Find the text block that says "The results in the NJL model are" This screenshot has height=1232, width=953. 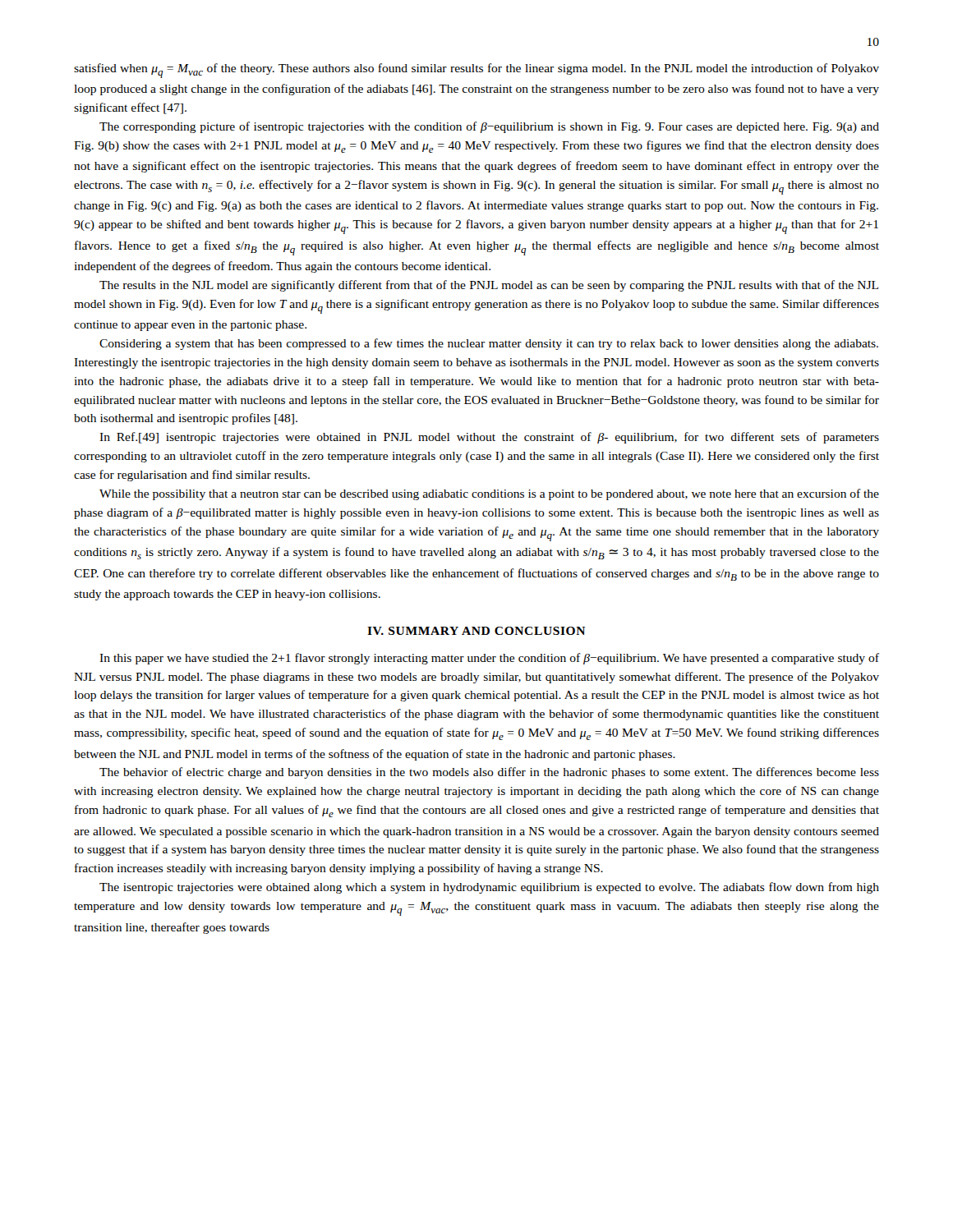point(476,305)
